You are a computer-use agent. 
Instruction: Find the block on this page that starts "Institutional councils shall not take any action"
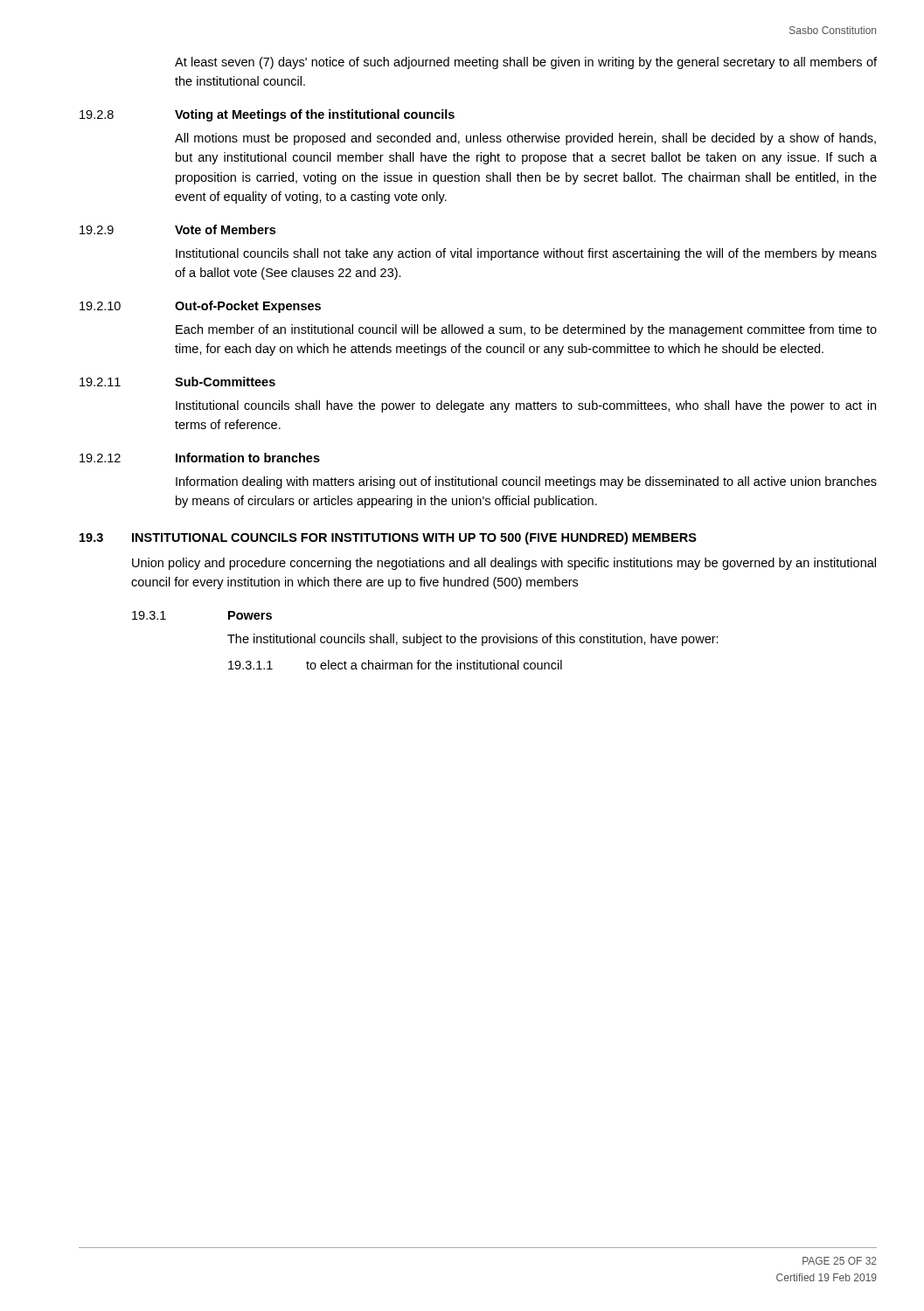click(526, 263)
